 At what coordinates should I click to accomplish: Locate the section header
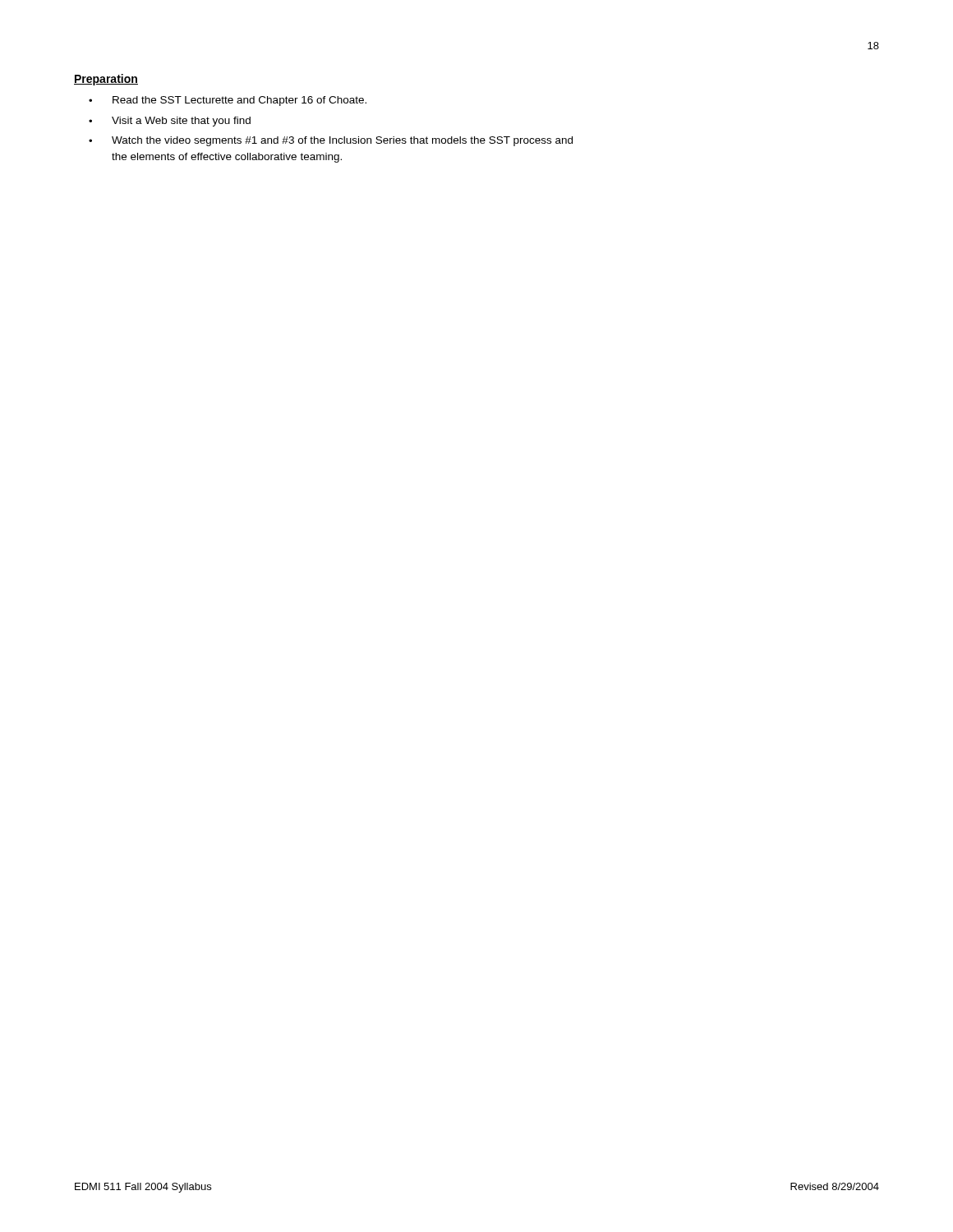tap(106, 79)
